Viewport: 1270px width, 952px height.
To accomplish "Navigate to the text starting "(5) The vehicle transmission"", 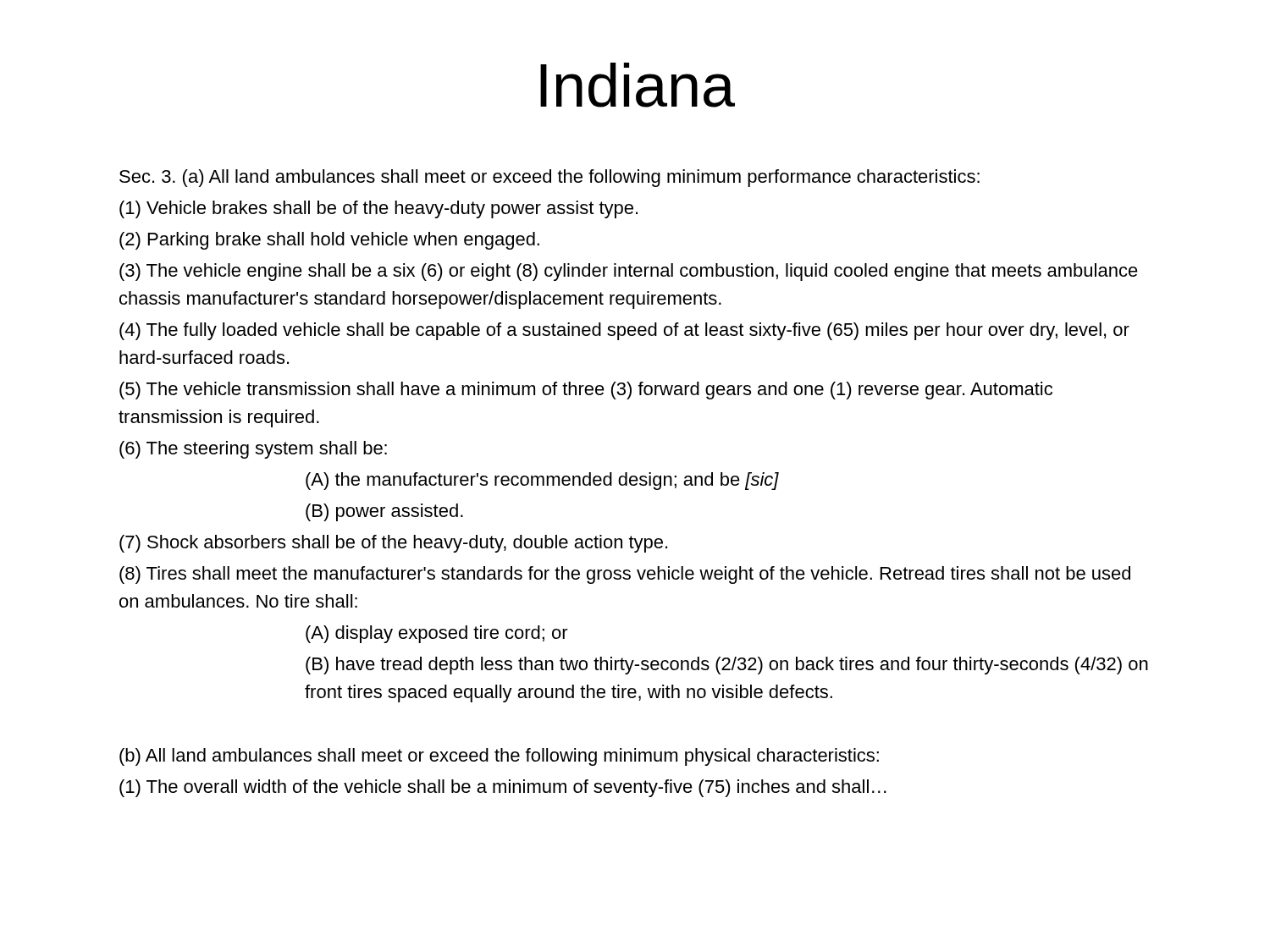I will tap(586, 403).
